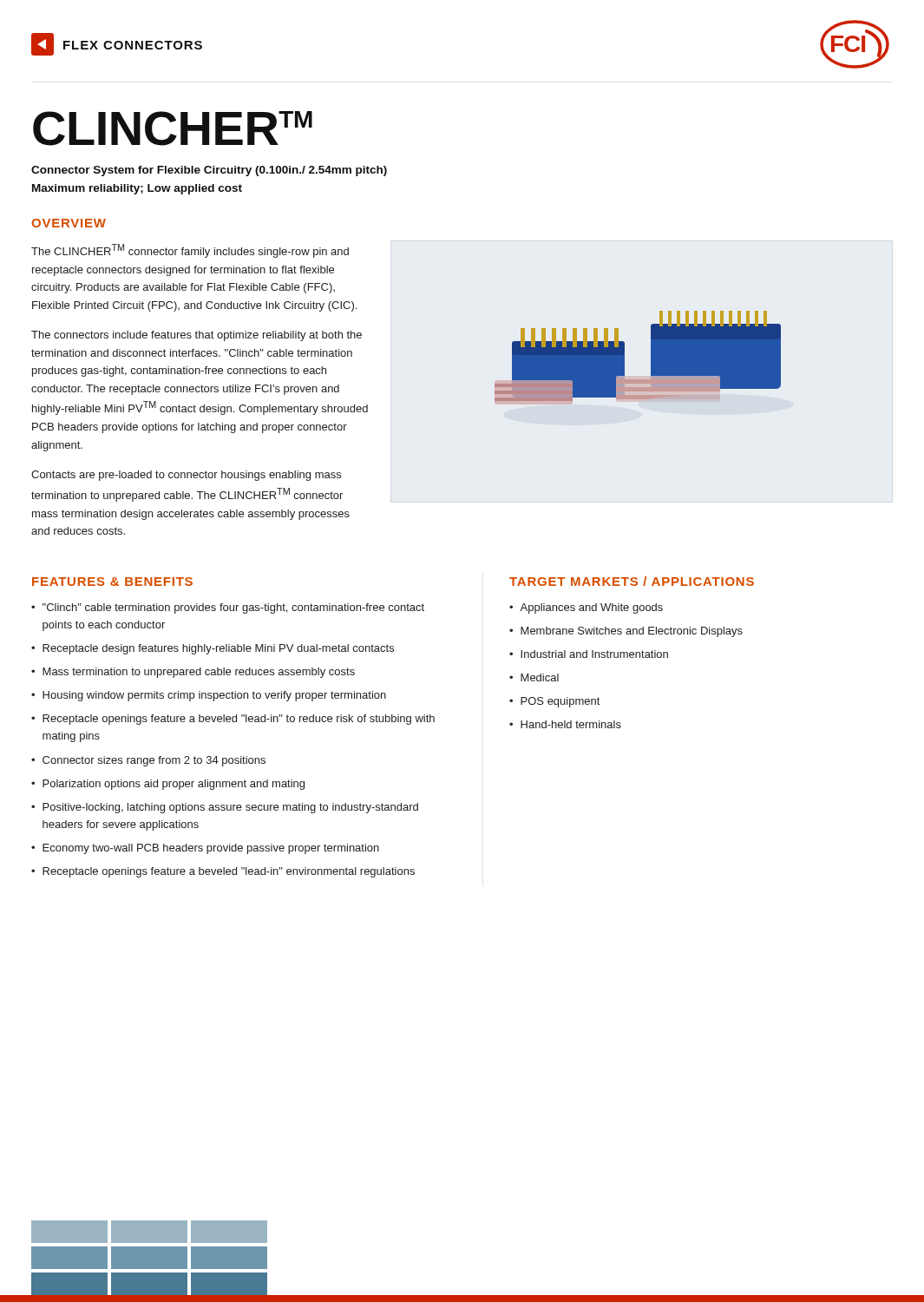Select the text block with the text "The CLINCHERTM connector family includes single-row pin and"
The image size is (924, 1302).
point(195,277)
